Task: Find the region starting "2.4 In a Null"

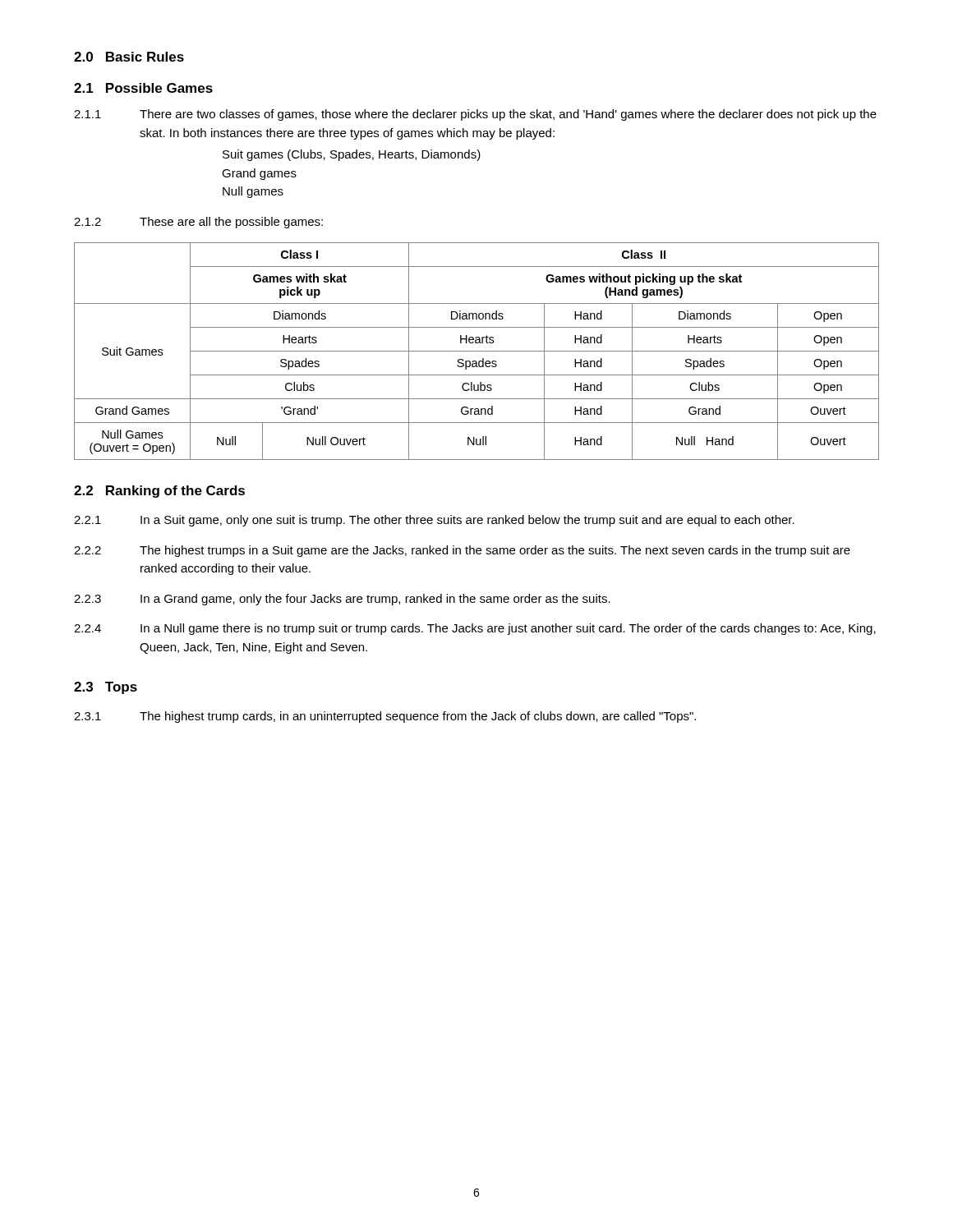Action: (x=476, y=638)
